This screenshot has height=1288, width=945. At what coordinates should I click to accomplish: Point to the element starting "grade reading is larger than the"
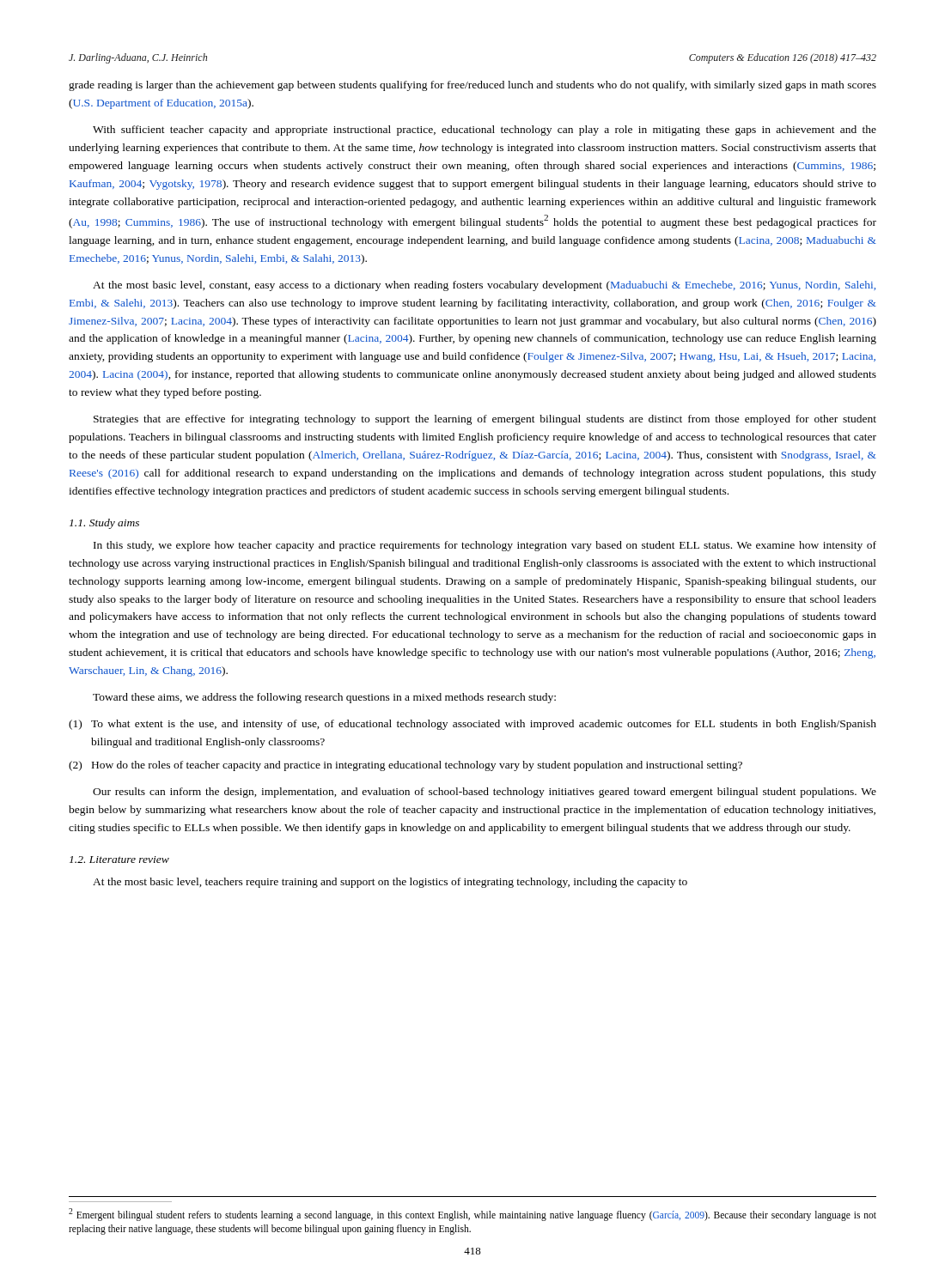point(472,94)
